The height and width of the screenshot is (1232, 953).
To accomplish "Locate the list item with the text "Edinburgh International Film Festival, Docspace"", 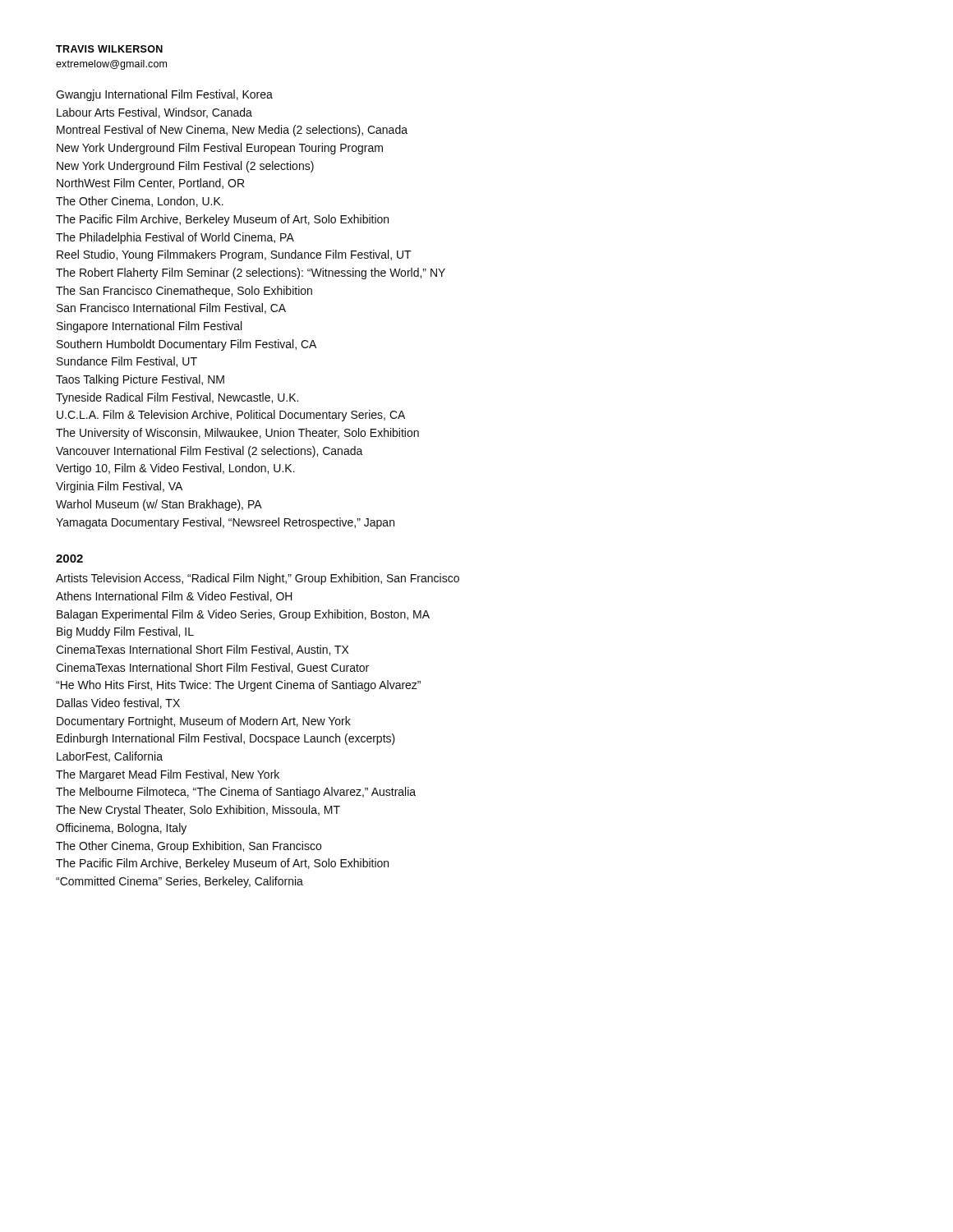I will click(x=226, y=739).
